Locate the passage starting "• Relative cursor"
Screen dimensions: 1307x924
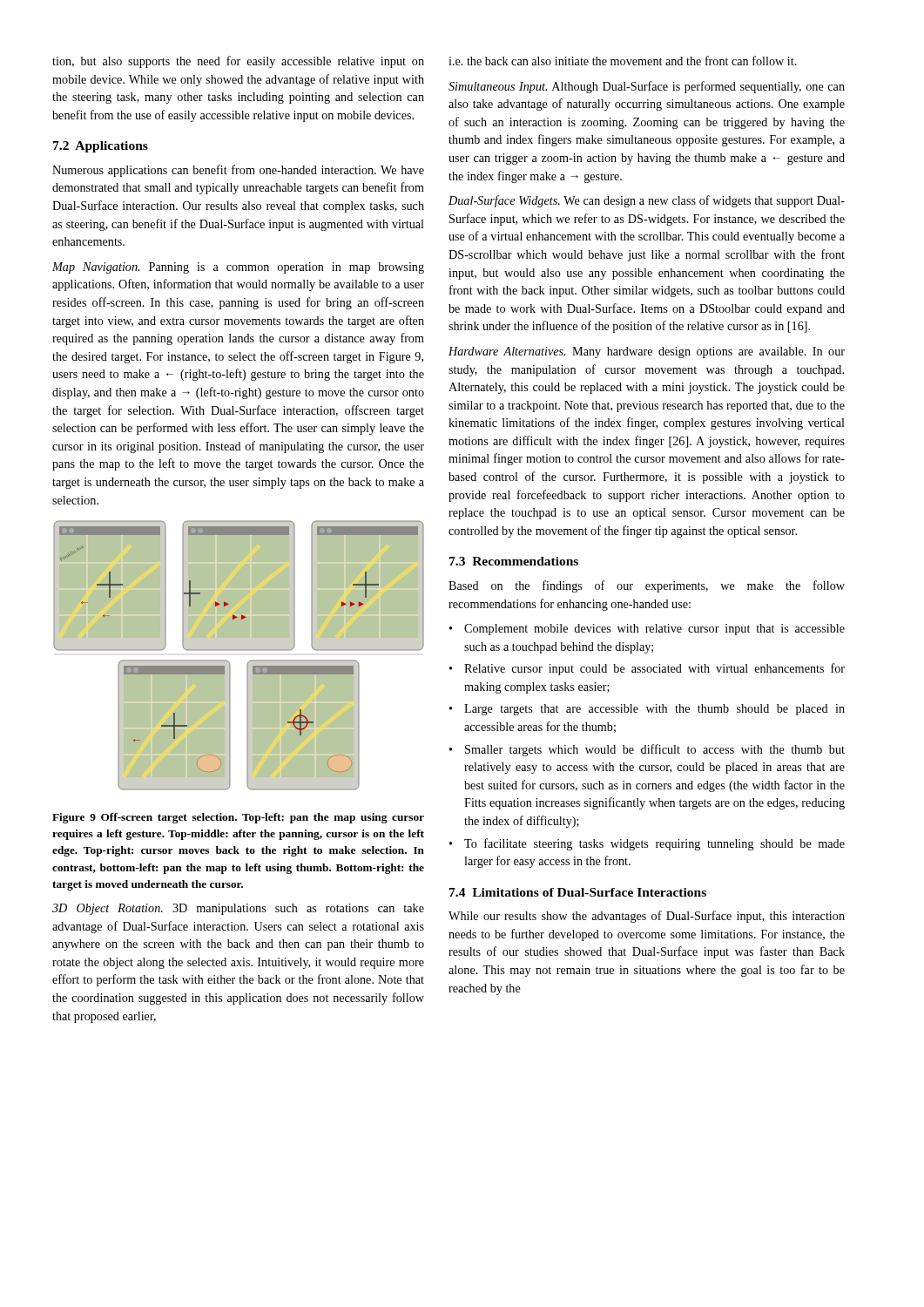point(647,678)
